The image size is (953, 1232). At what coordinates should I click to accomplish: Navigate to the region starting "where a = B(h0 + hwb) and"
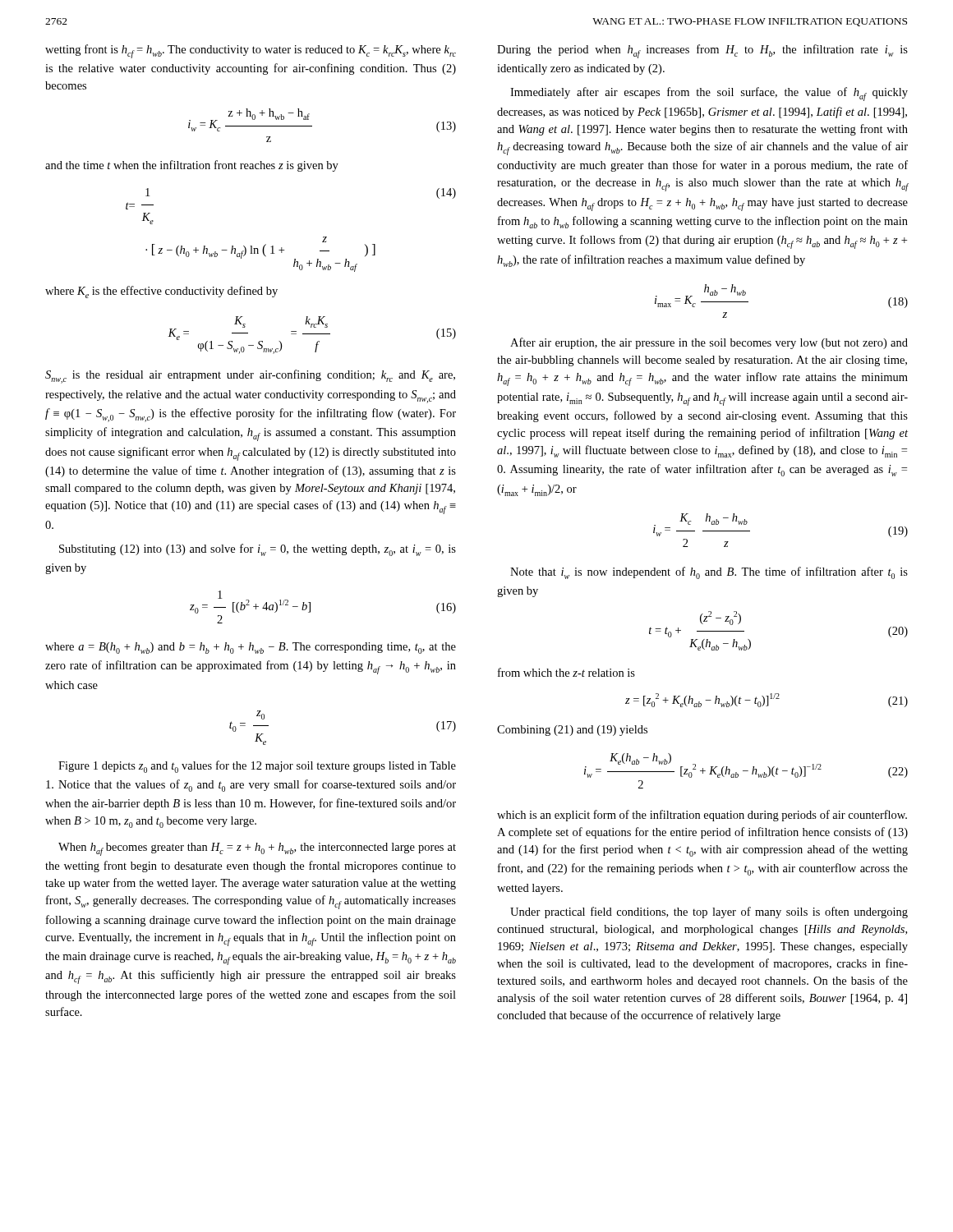coord(251,666)
